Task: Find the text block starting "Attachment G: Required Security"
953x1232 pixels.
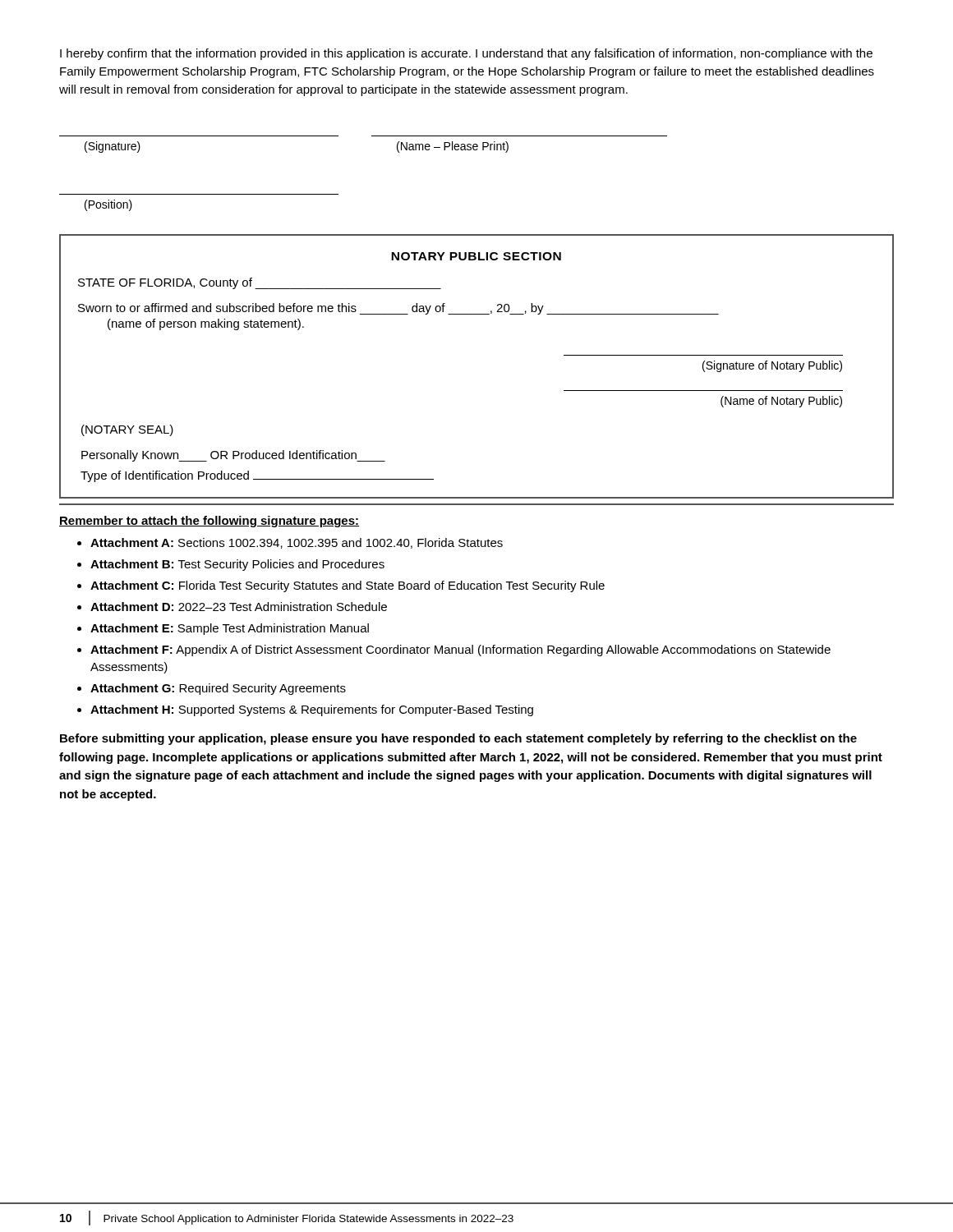Action: 218,688
